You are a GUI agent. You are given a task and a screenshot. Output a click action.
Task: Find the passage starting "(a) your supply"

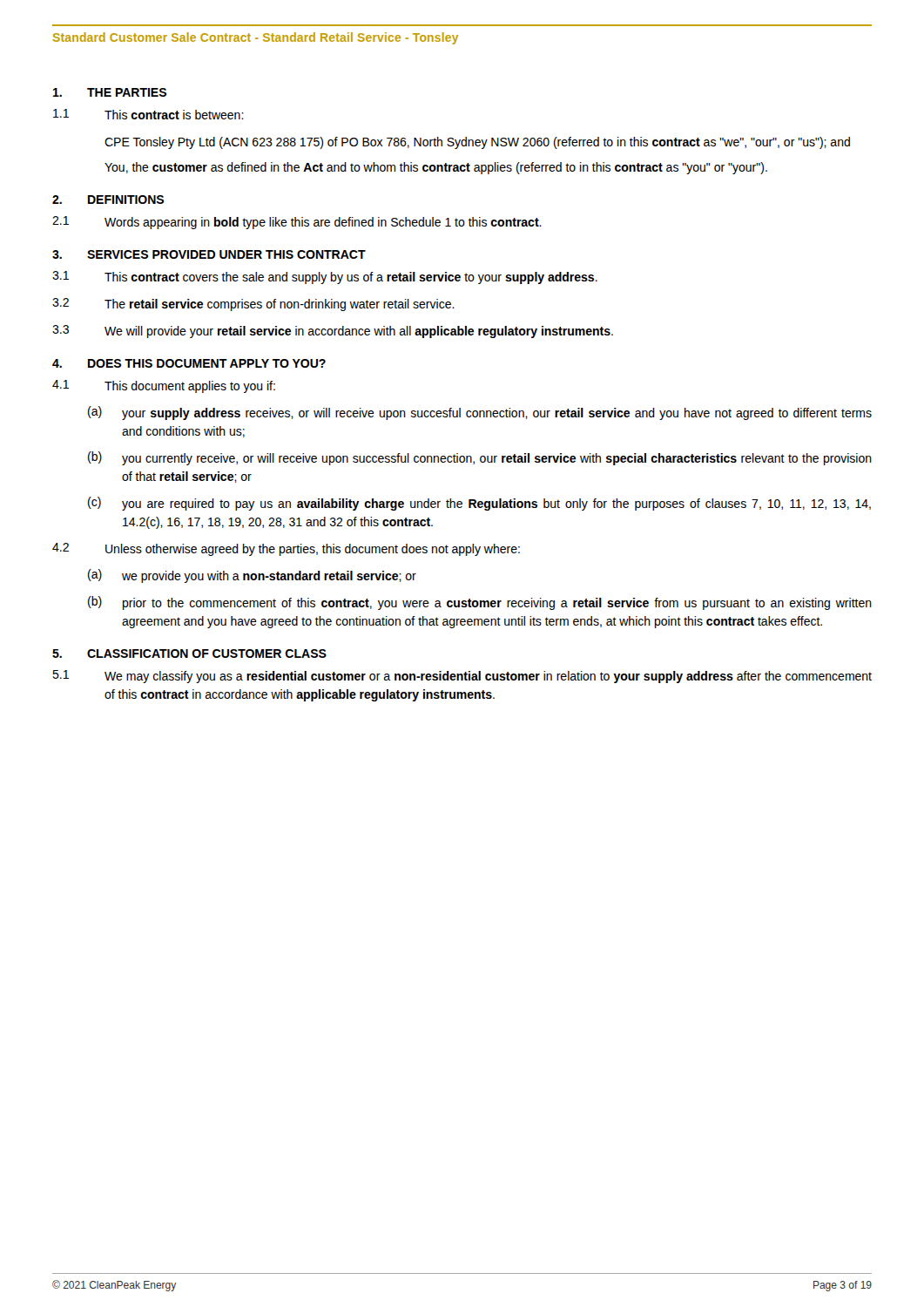pos(479,423)
